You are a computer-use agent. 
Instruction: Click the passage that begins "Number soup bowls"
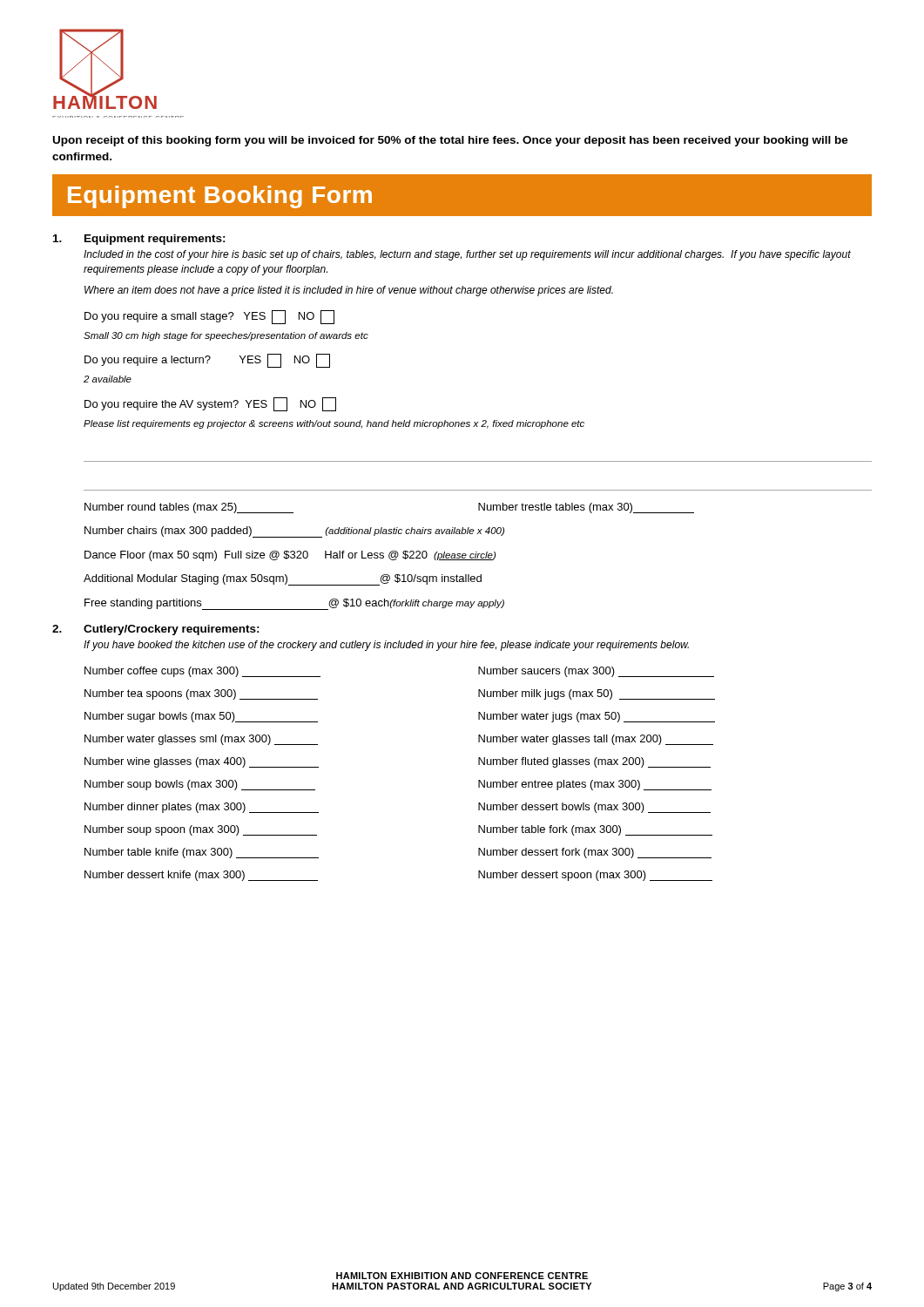coord(478,783)
